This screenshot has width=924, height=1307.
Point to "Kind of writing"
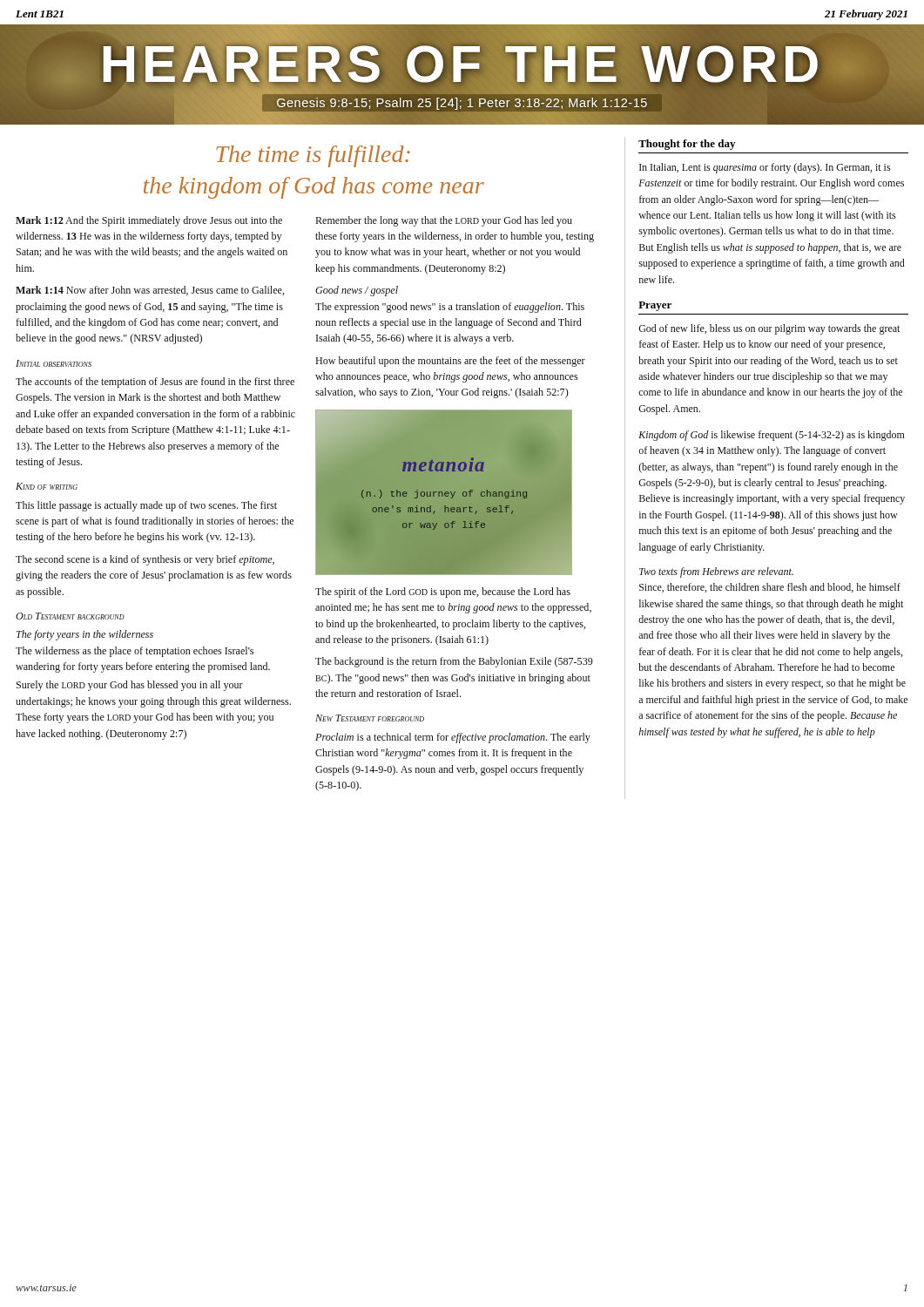[47, 486]
